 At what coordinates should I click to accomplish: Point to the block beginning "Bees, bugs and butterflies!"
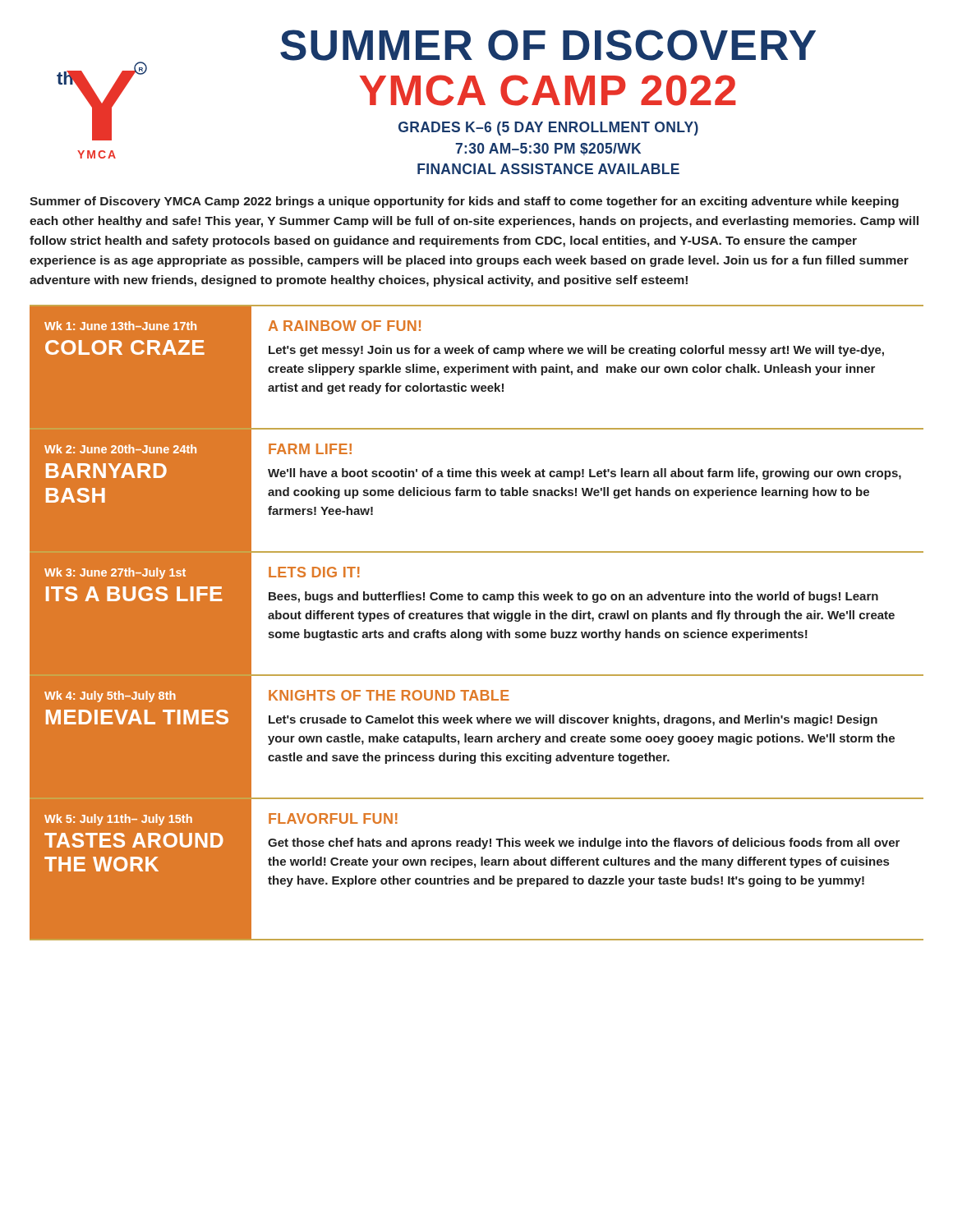tap(581, 615)
